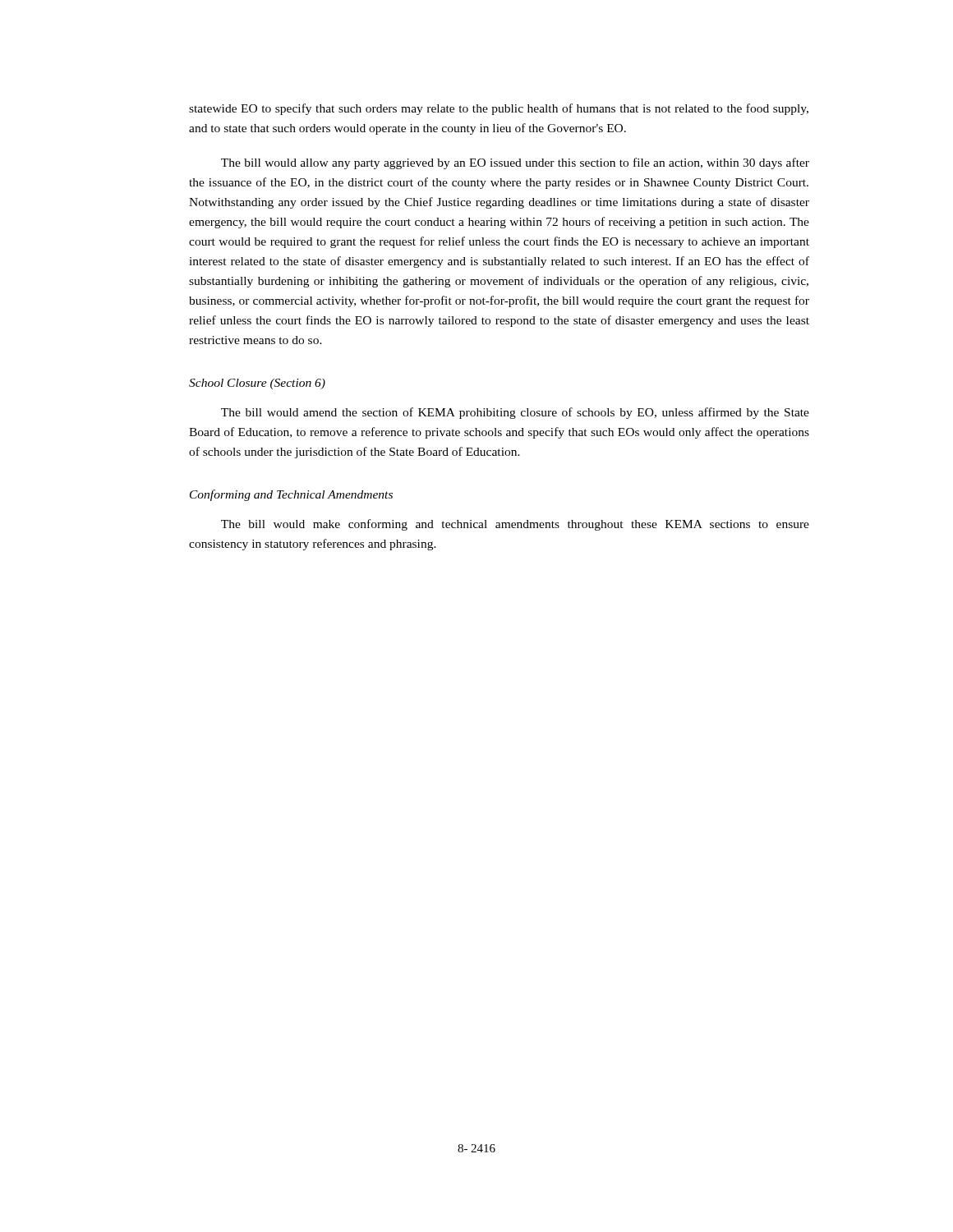Click the passage that begins "The bill would make conforming"

[499, 534]
